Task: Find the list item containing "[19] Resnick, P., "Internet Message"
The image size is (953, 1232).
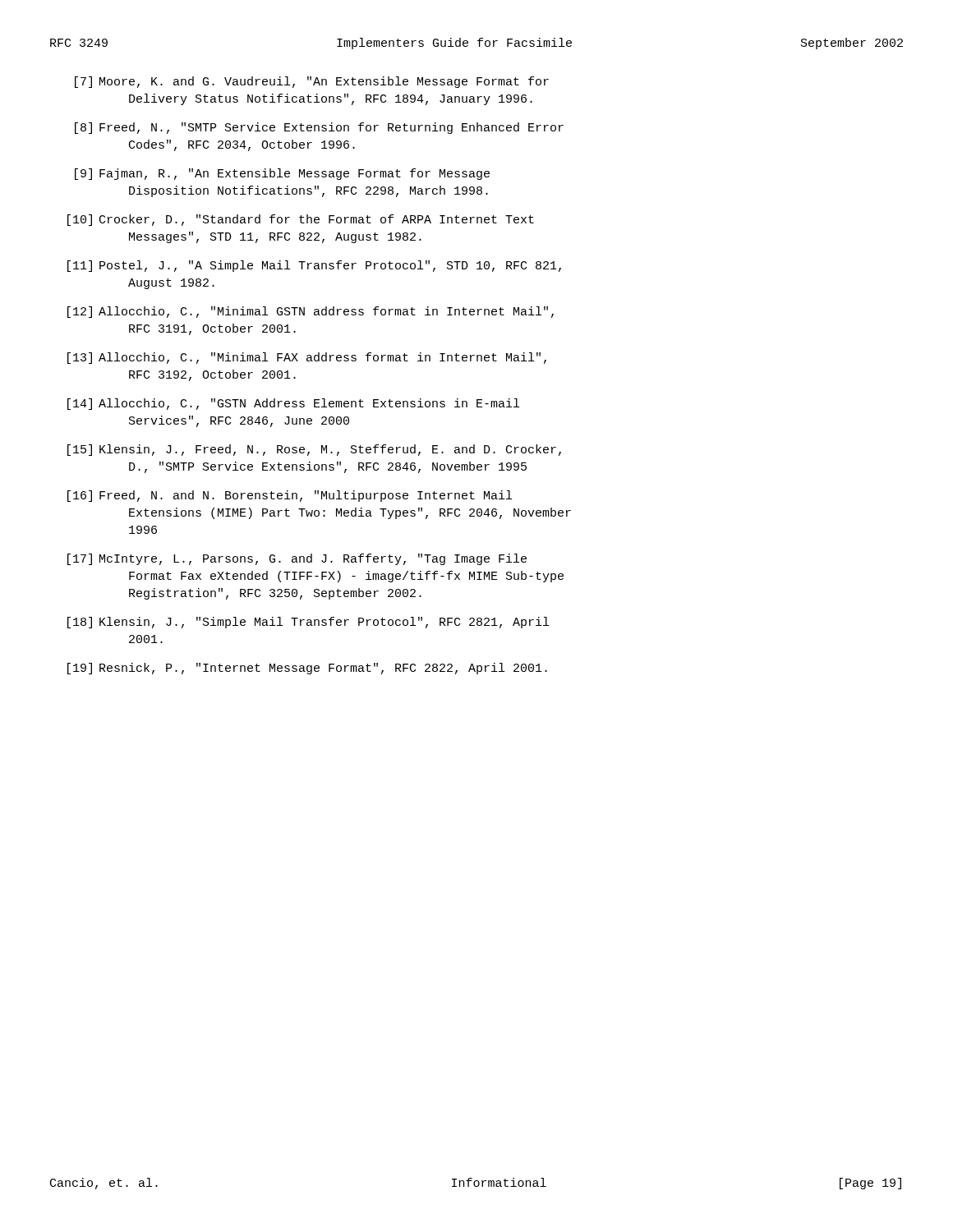Action: point(476,669)
